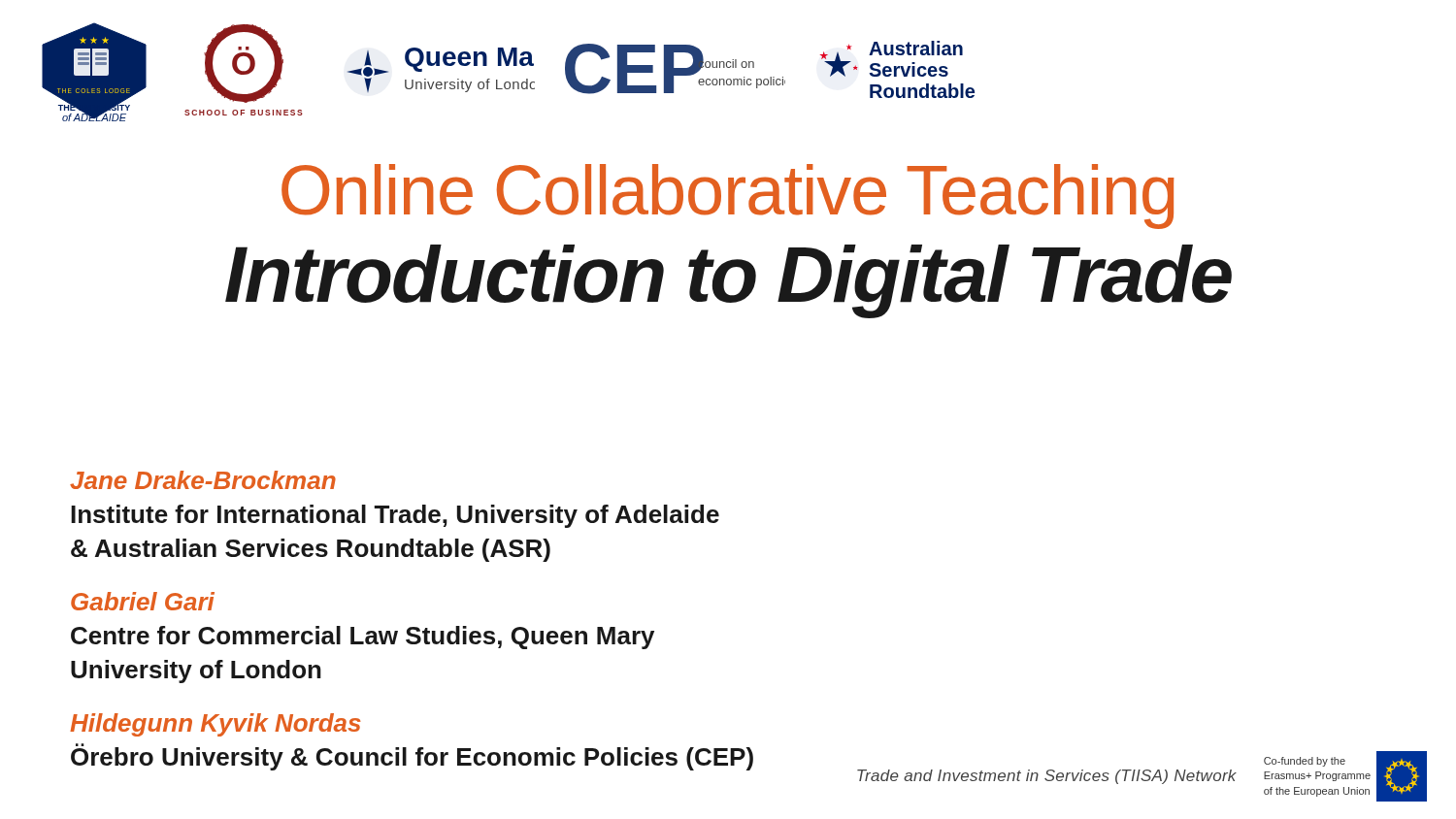Find the title on this page that starts "Online Collaborative Teaching"
Screen dimensions: 819x1456
click(x=728, y=234)
